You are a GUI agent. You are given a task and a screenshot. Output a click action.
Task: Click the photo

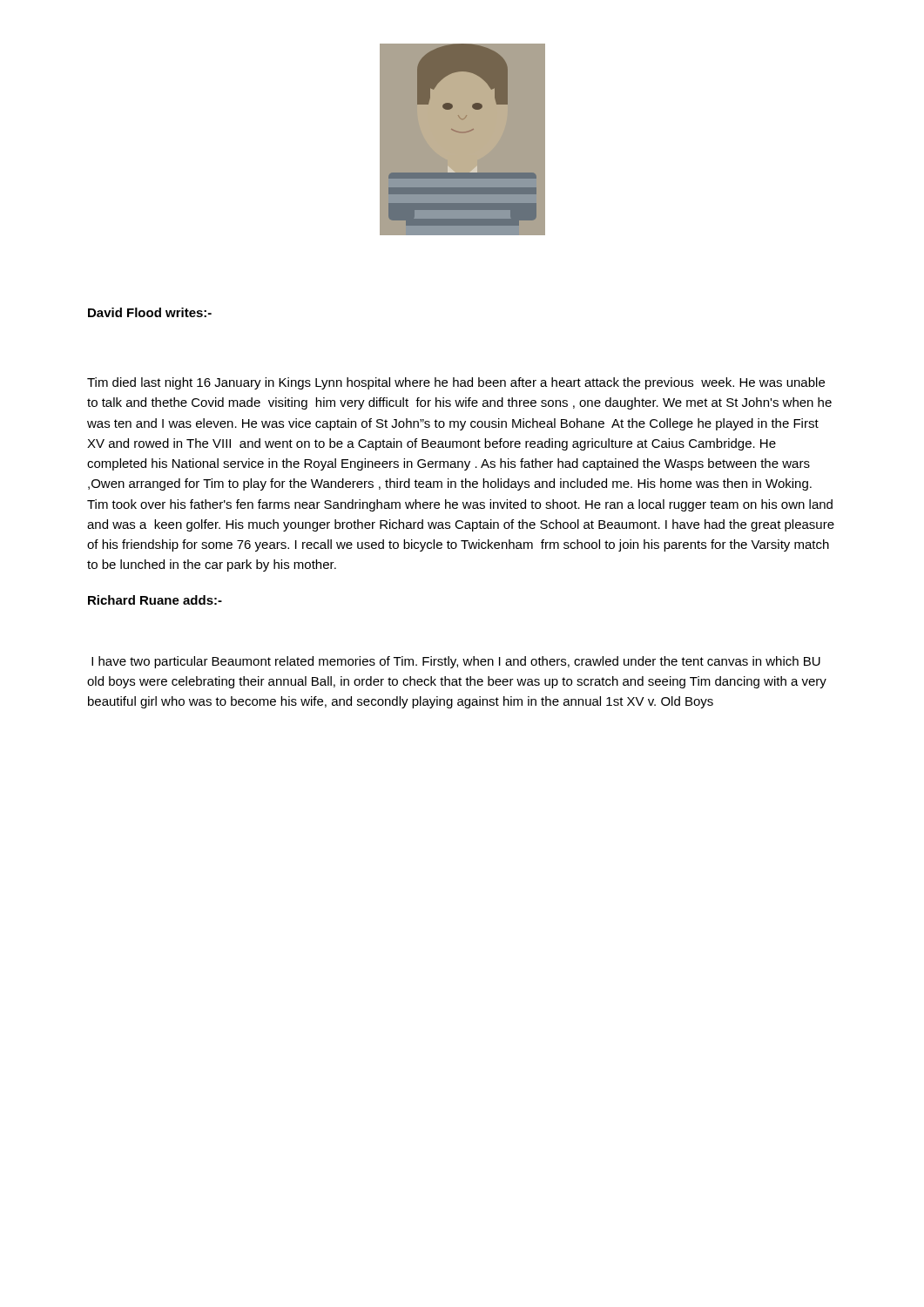pos(462,139)
